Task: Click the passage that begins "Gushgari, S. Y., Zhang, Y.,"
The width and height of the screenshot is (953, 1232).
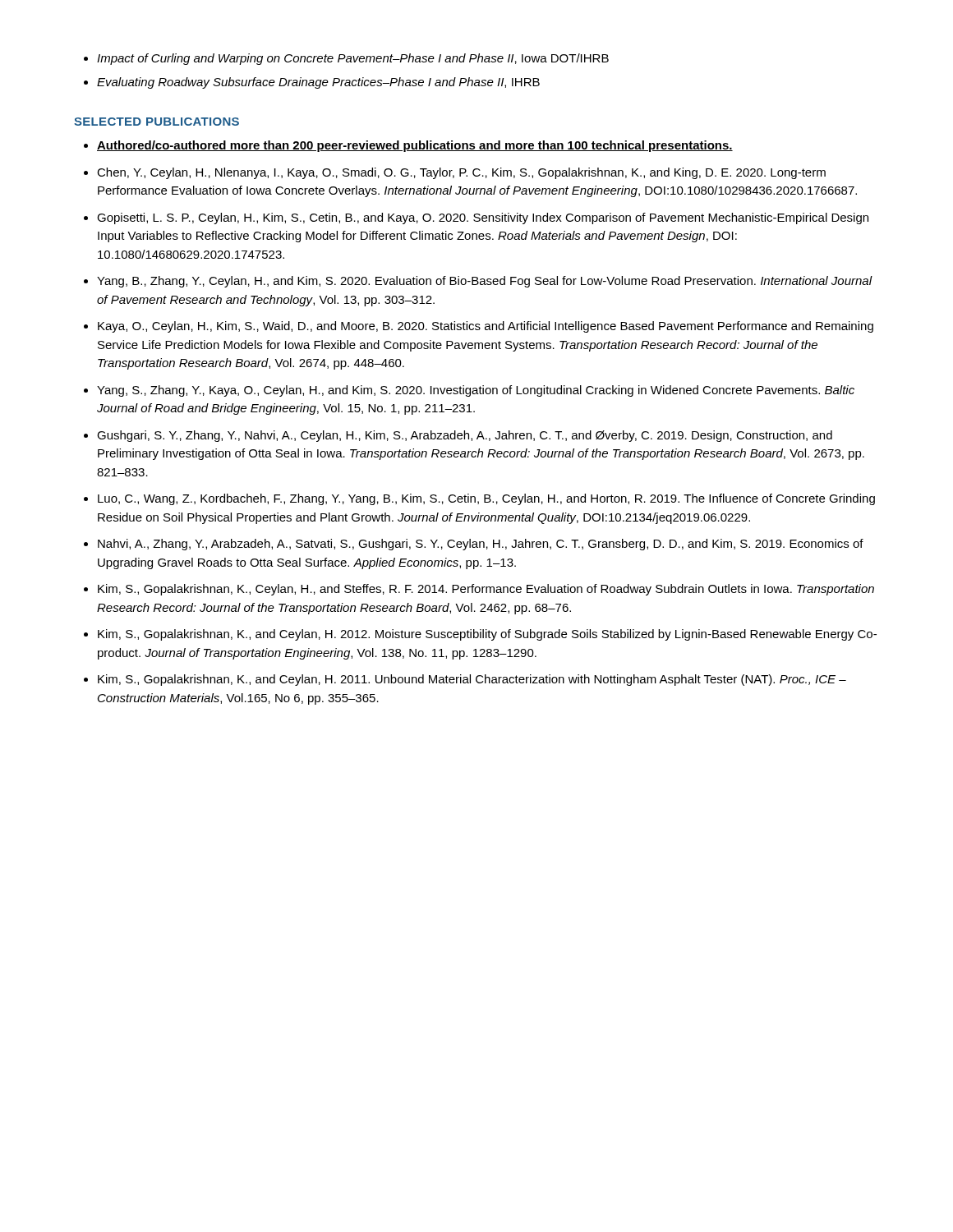Action: (x=481, y=453)
